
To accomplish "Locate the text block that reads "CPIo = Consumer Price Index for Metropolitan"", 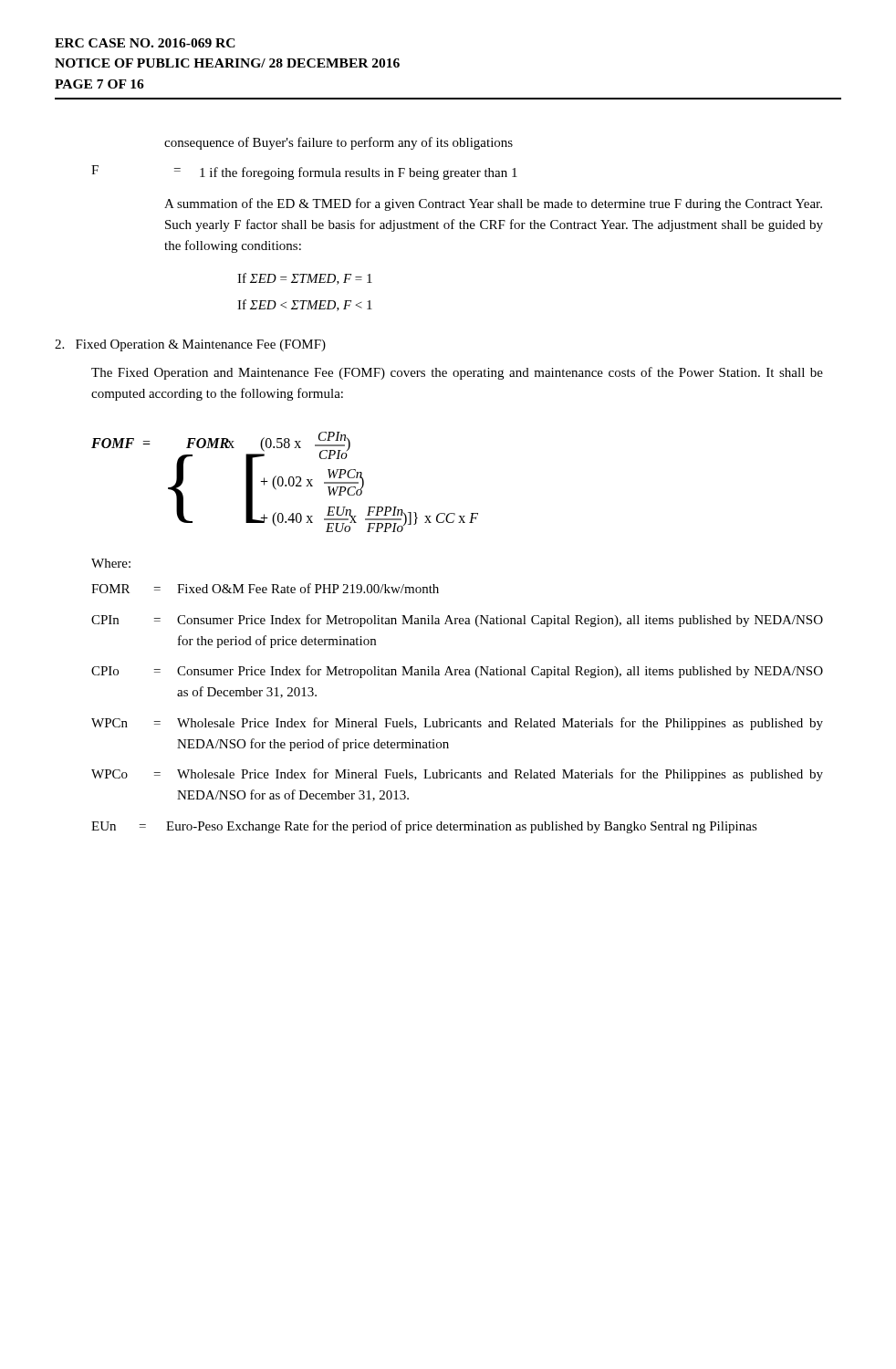I will click(457, 682).
